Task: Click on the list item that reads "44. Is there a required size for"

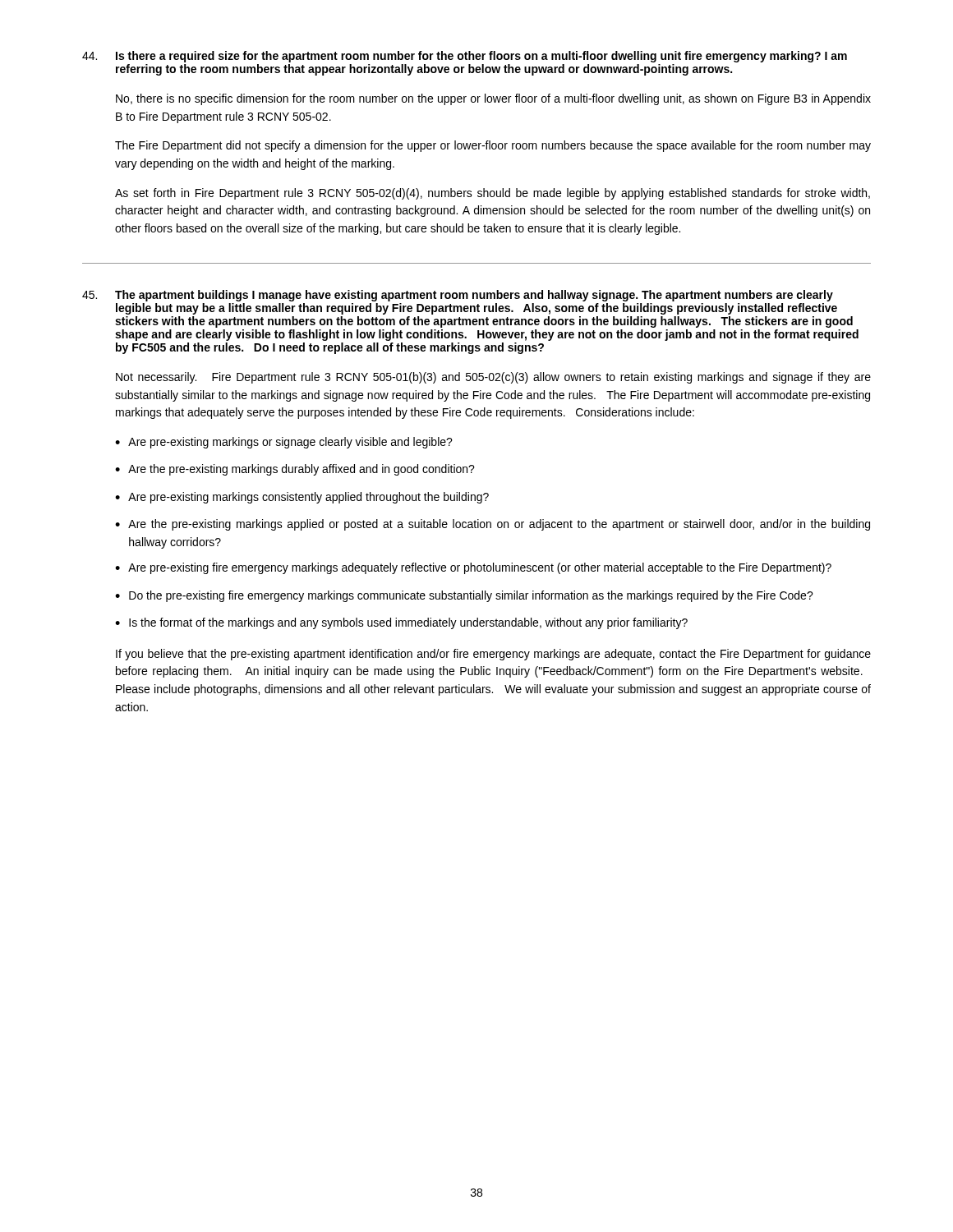Action: coord(476,62)
